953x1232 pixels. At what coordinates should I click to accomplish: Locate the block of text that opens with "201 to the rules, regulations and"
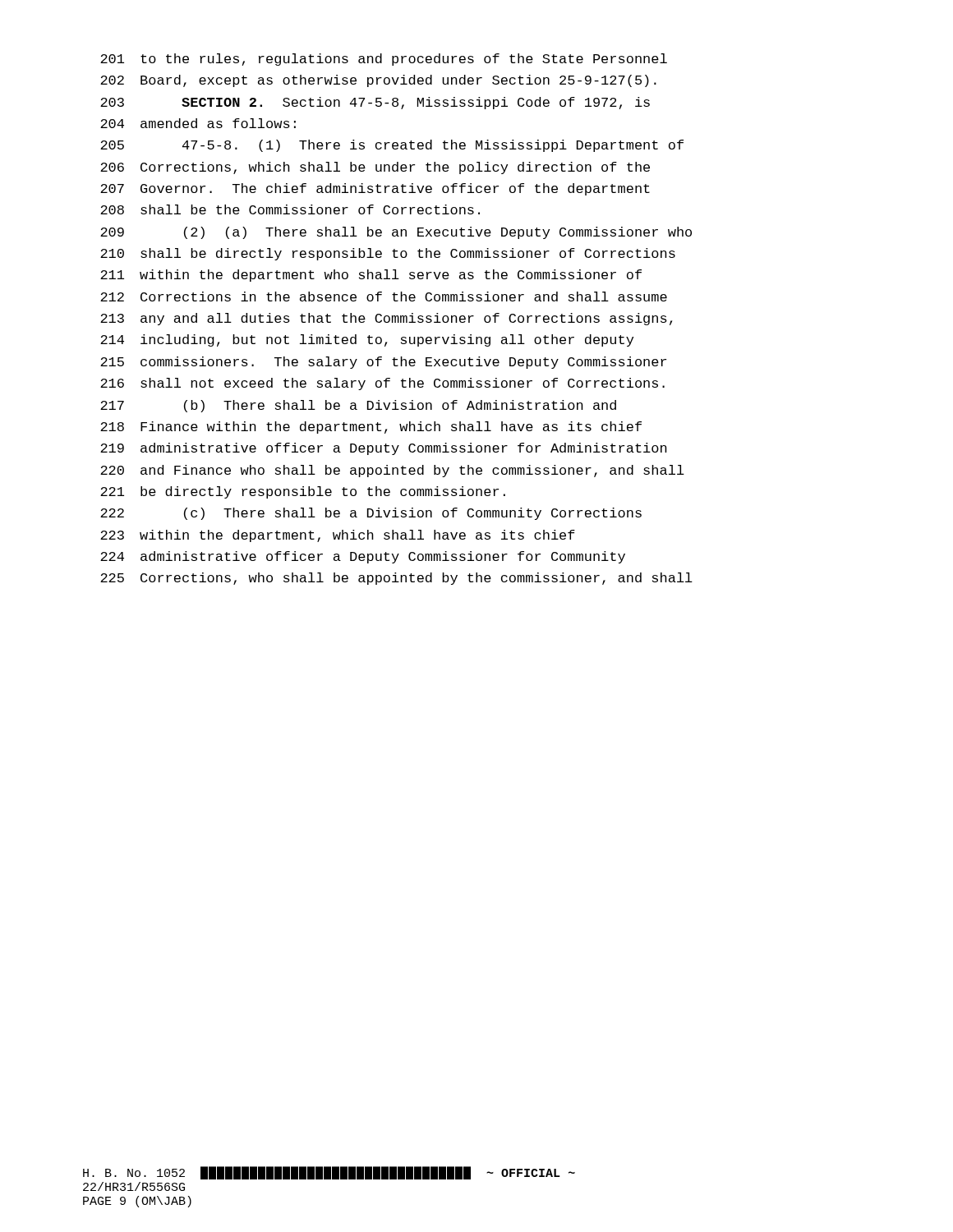click(x=485, y=320)
